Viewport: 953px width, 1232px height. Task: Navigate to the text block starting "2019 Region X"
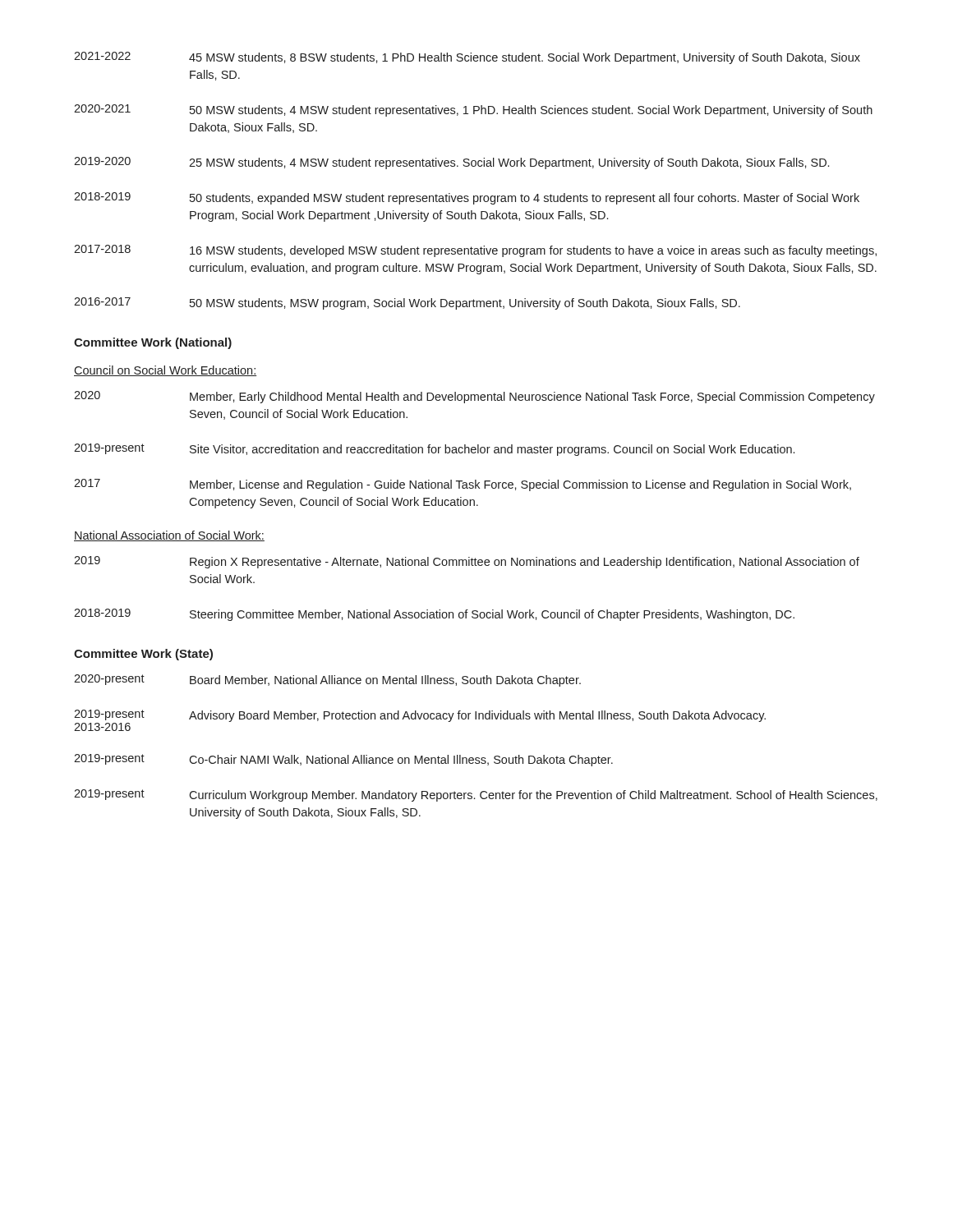coord(476,571)
